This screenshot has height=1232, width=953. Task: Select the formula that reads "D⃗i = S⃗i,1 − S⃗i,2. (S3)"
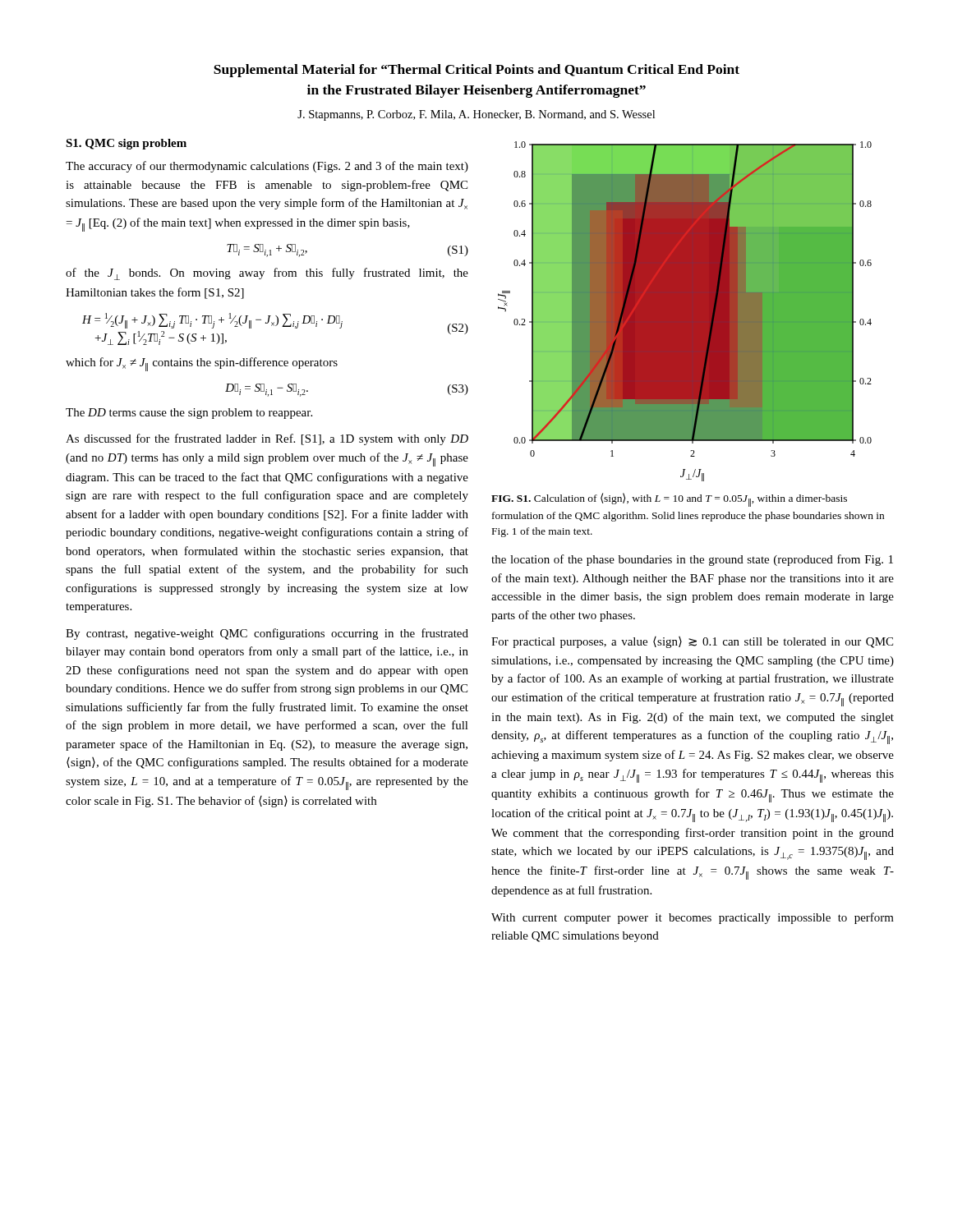pyautogui.click(x=267, y=390)
